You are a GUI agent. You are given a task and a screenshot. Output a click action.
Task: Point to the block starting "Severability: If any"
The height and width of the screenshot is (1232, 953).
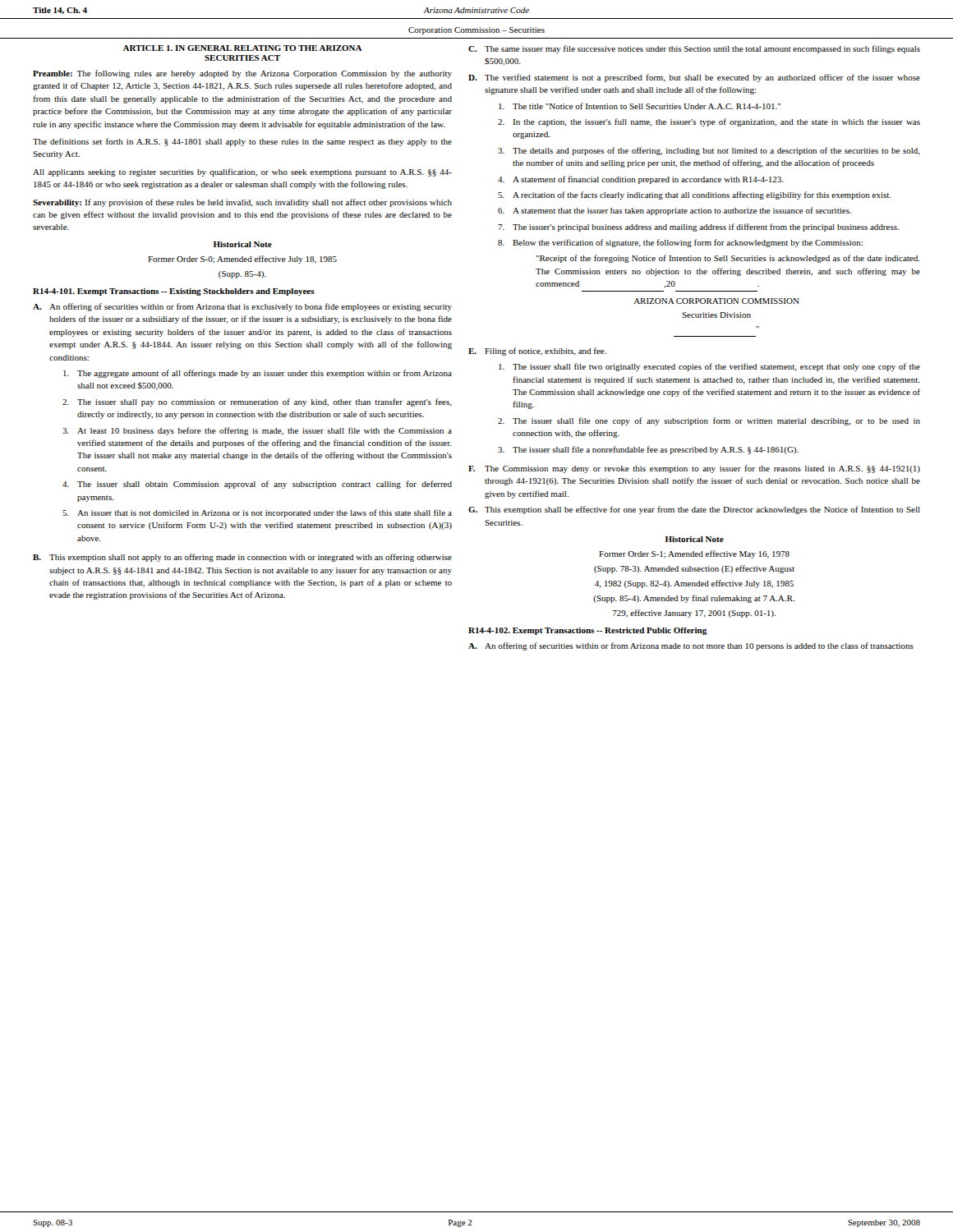pos(242,215)
